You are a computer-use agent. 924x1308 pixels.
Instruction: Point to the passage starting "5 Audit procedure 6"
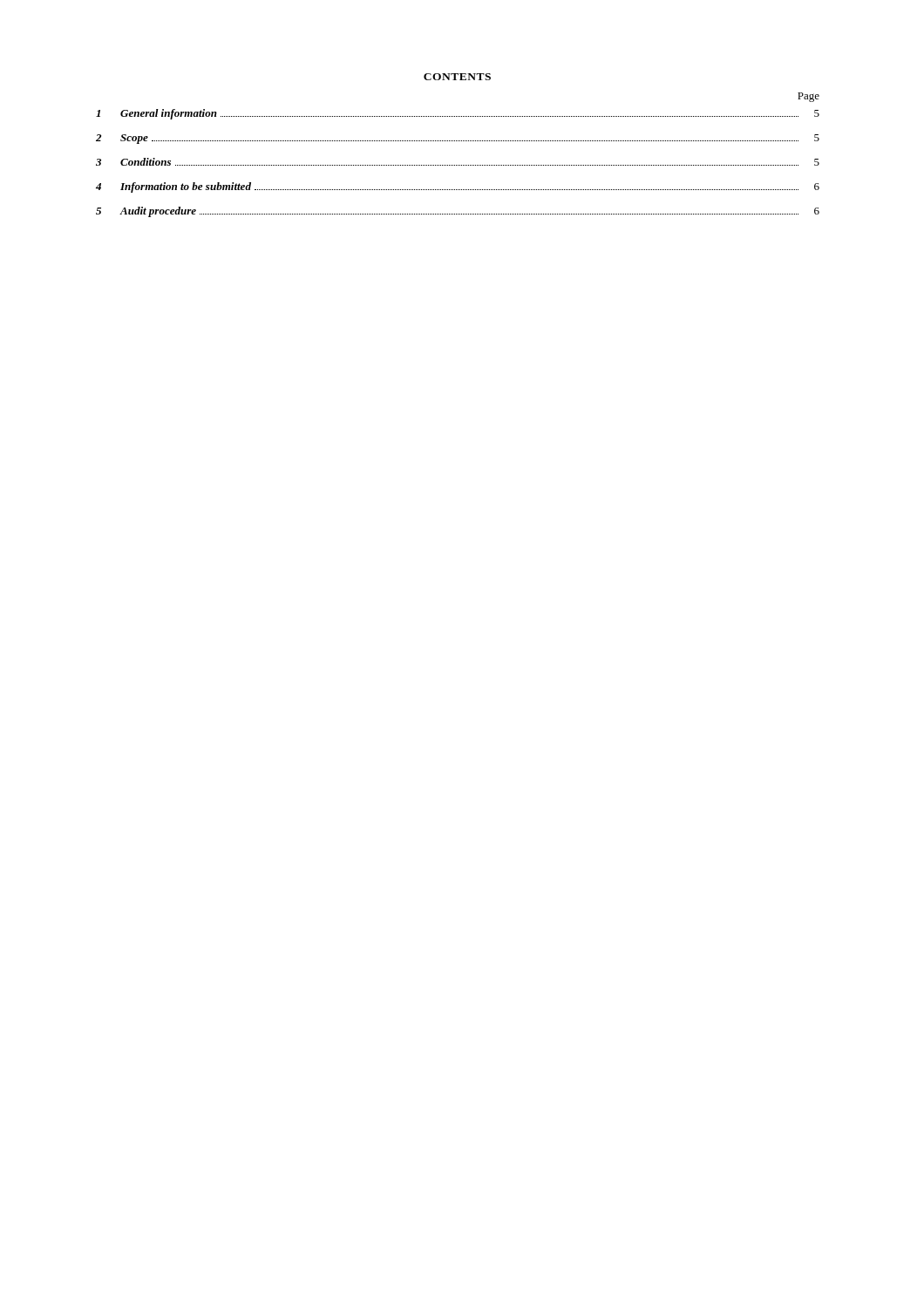tap(458, 211)
